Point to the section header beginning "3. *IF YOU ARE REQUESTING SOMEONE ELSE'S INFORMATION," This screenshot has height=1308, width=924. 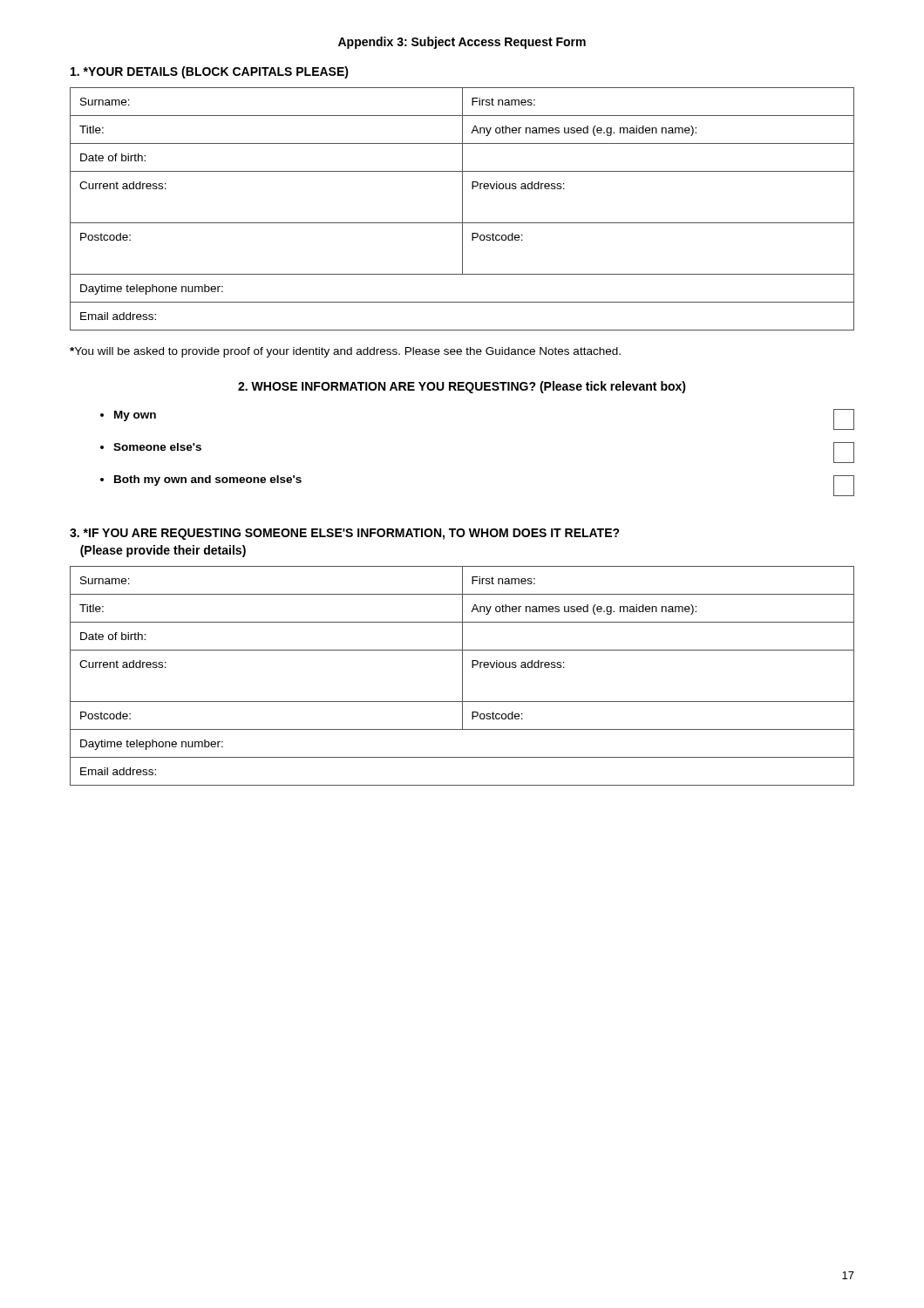pyautogui.click(x=345, y=533)
